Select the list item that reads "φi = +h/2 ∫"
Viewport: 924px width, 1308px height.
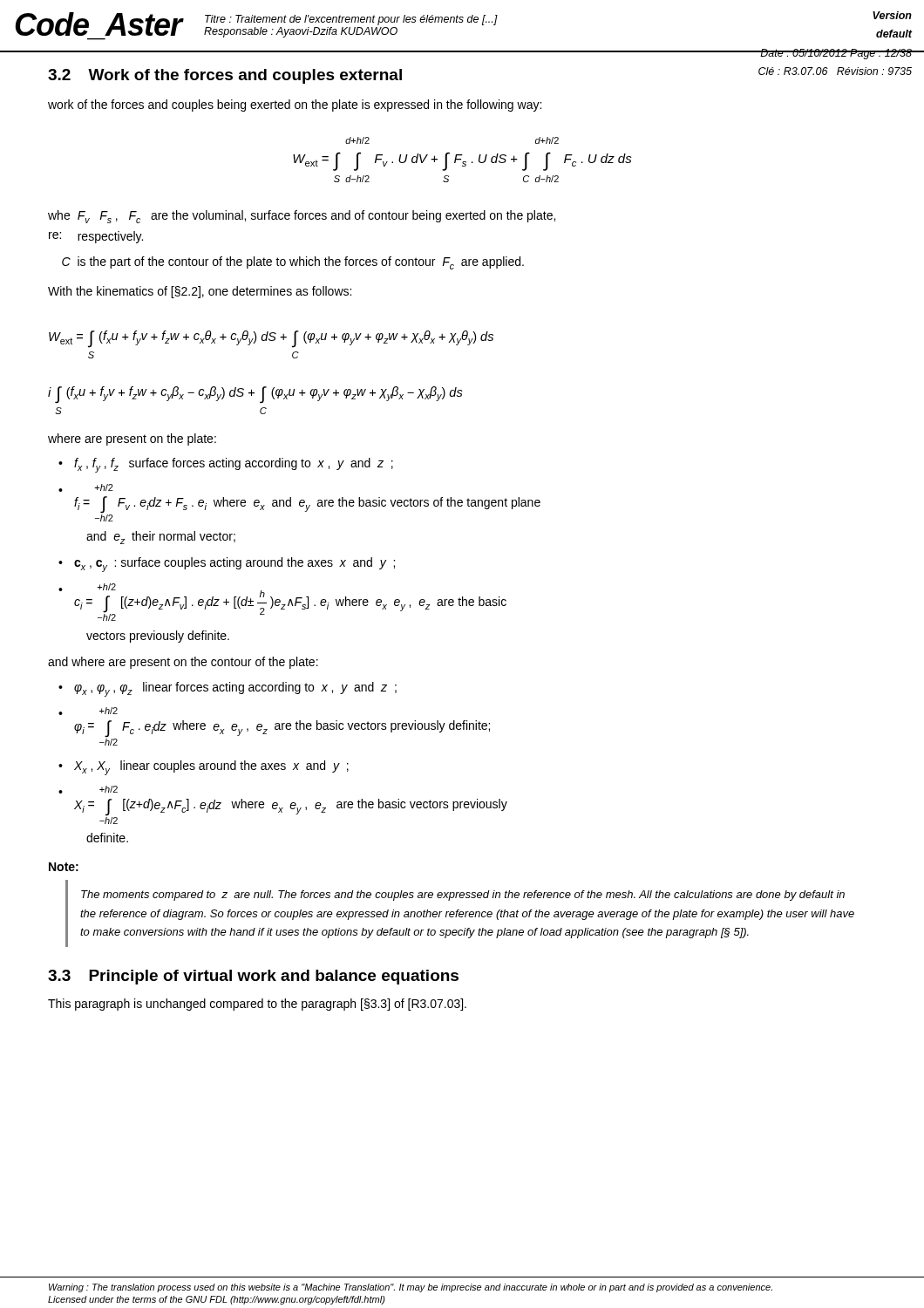click(283, 727)
